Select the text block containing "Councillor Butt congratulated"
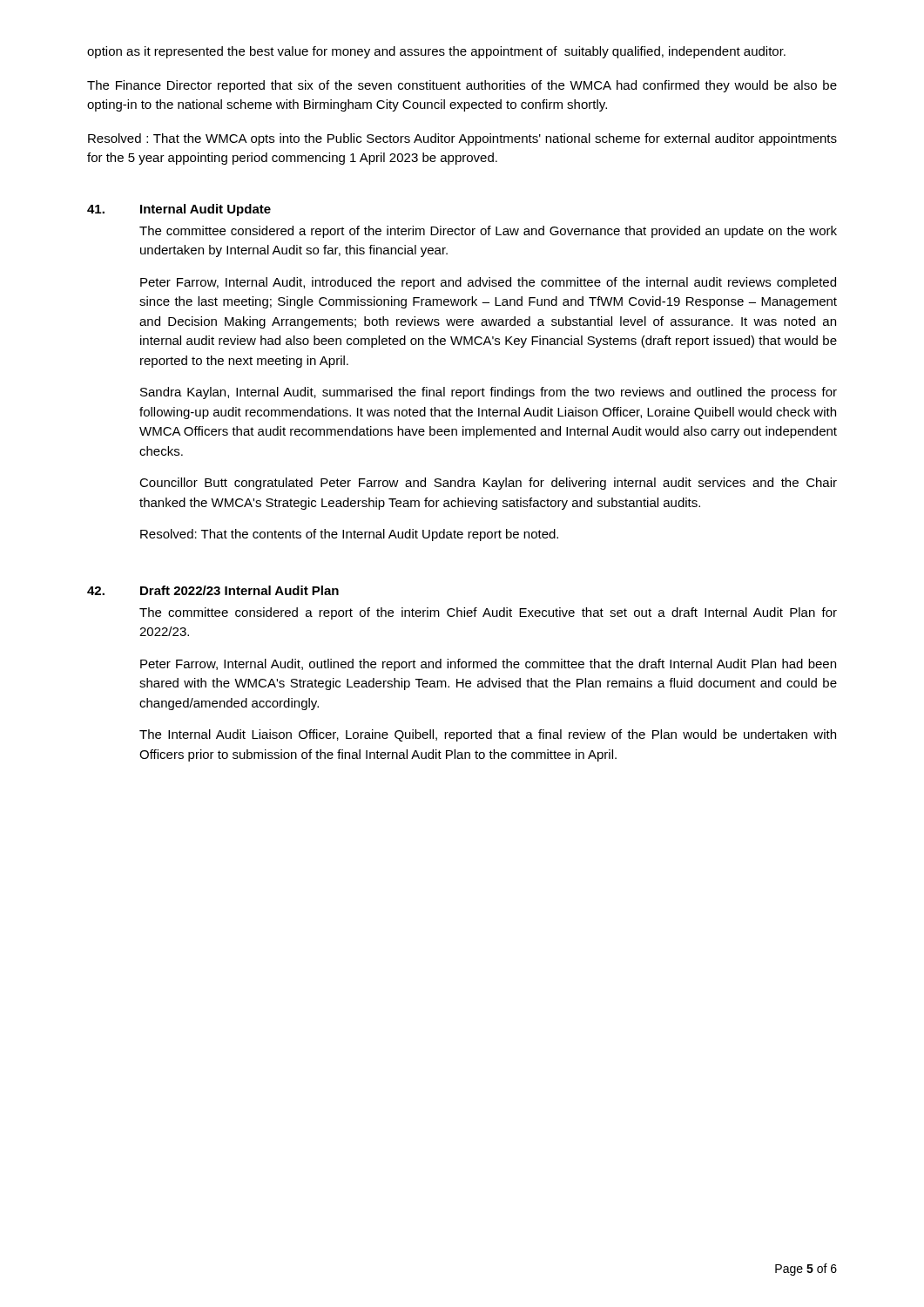Viewport: 924px width, 1307px height. 488,492
